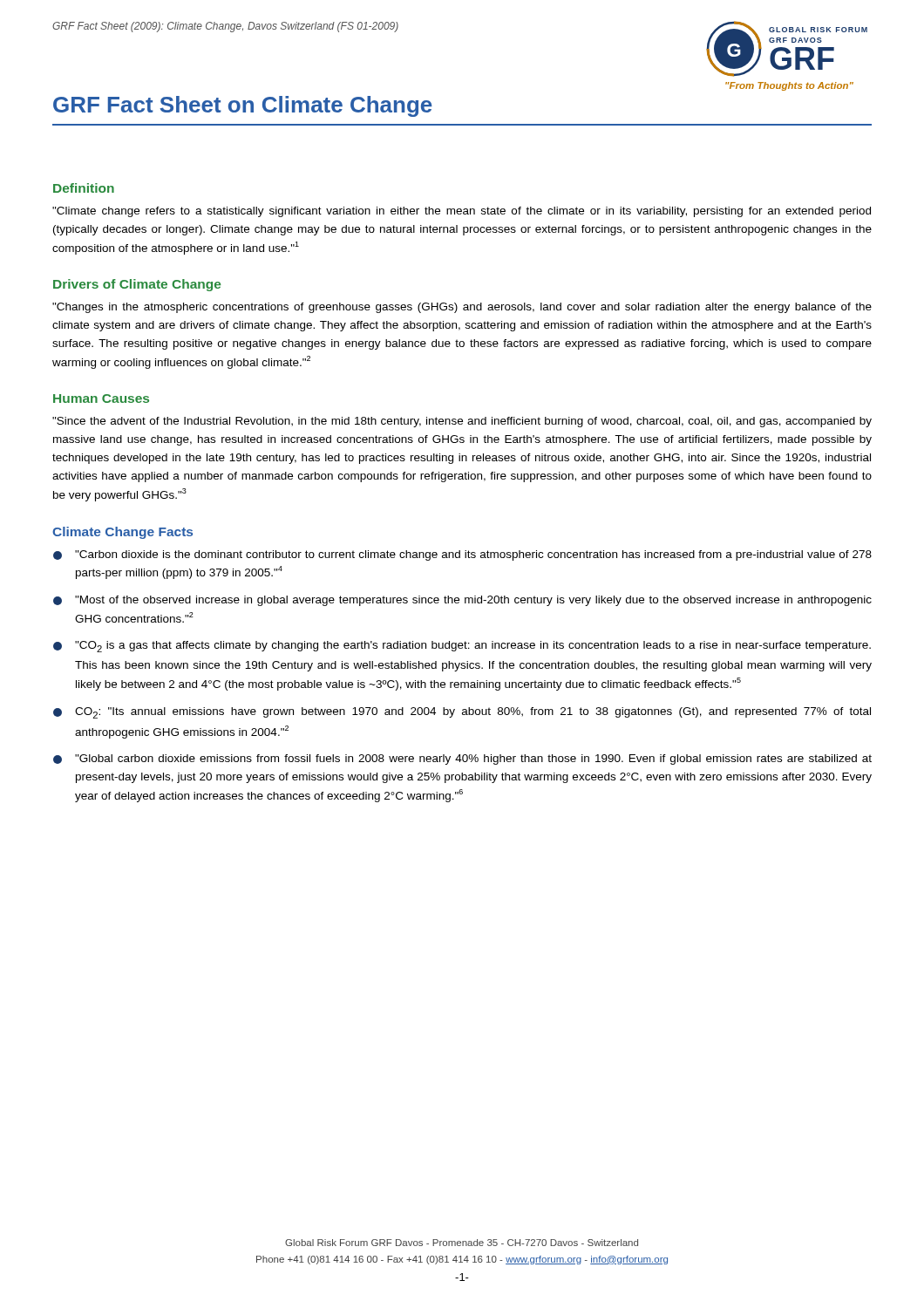Select the text block starting ""Global carbon dioxide emissions from fossil"
The image size is (924, 1308).
[x=462, y=778]
